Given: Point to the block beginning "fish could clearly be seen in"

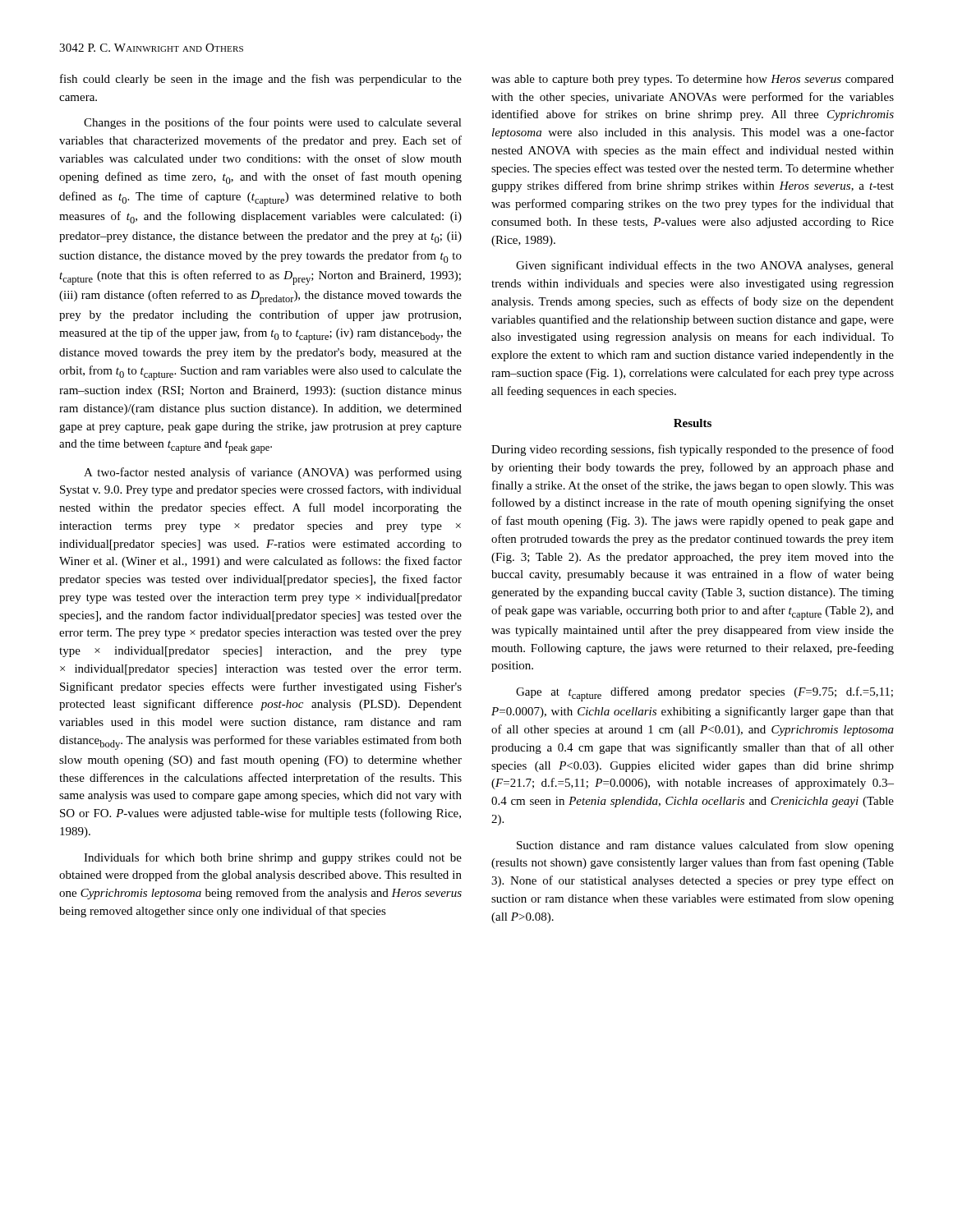Looking at the screenshot, I should [x=260, y=88].
